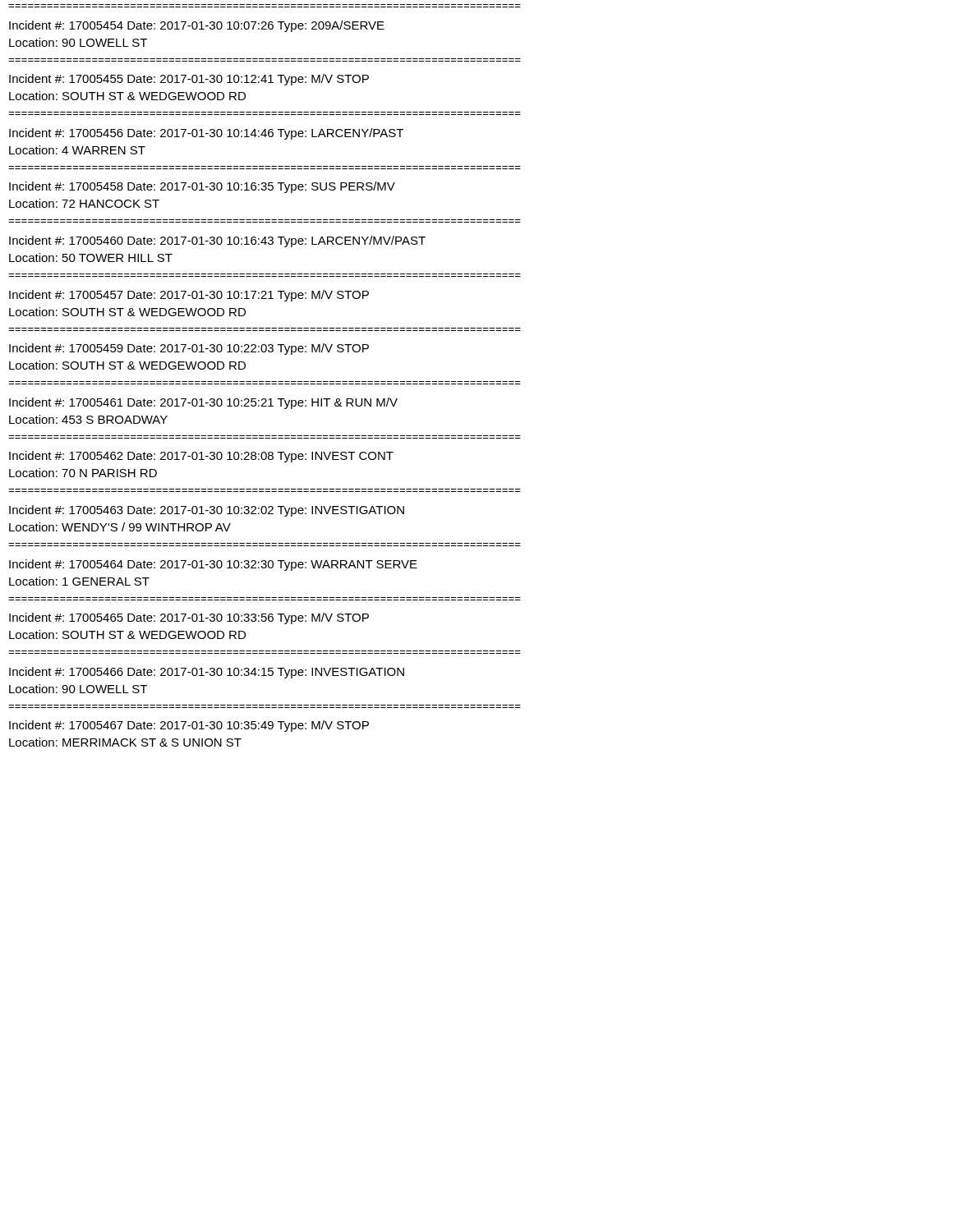
Task: Locate the element starting "Incident #: 17005467 Date: 2017-01-30"
Action: tap(189, 726)
